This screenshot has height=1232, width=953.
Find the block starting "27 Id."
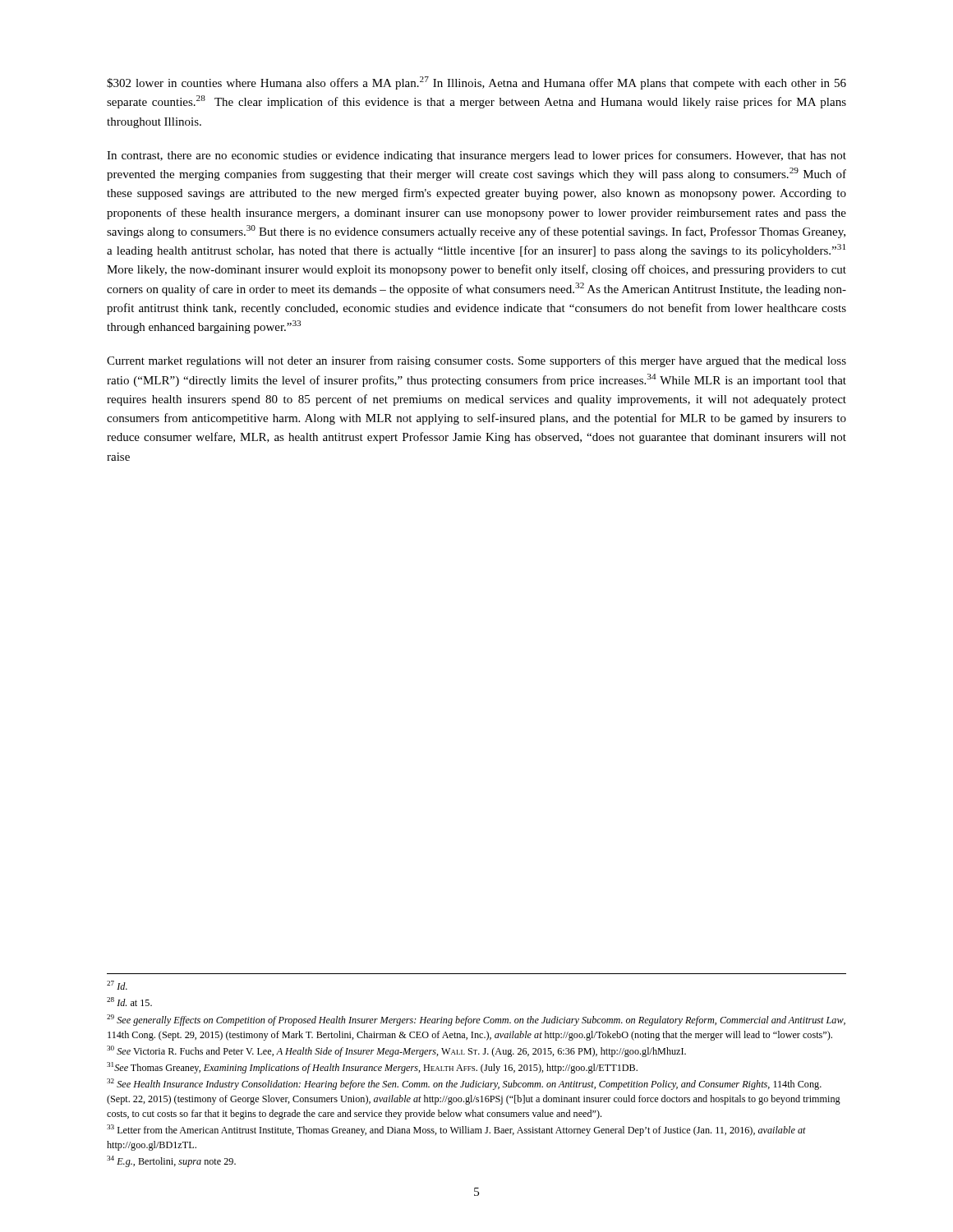tap(117, 986)
